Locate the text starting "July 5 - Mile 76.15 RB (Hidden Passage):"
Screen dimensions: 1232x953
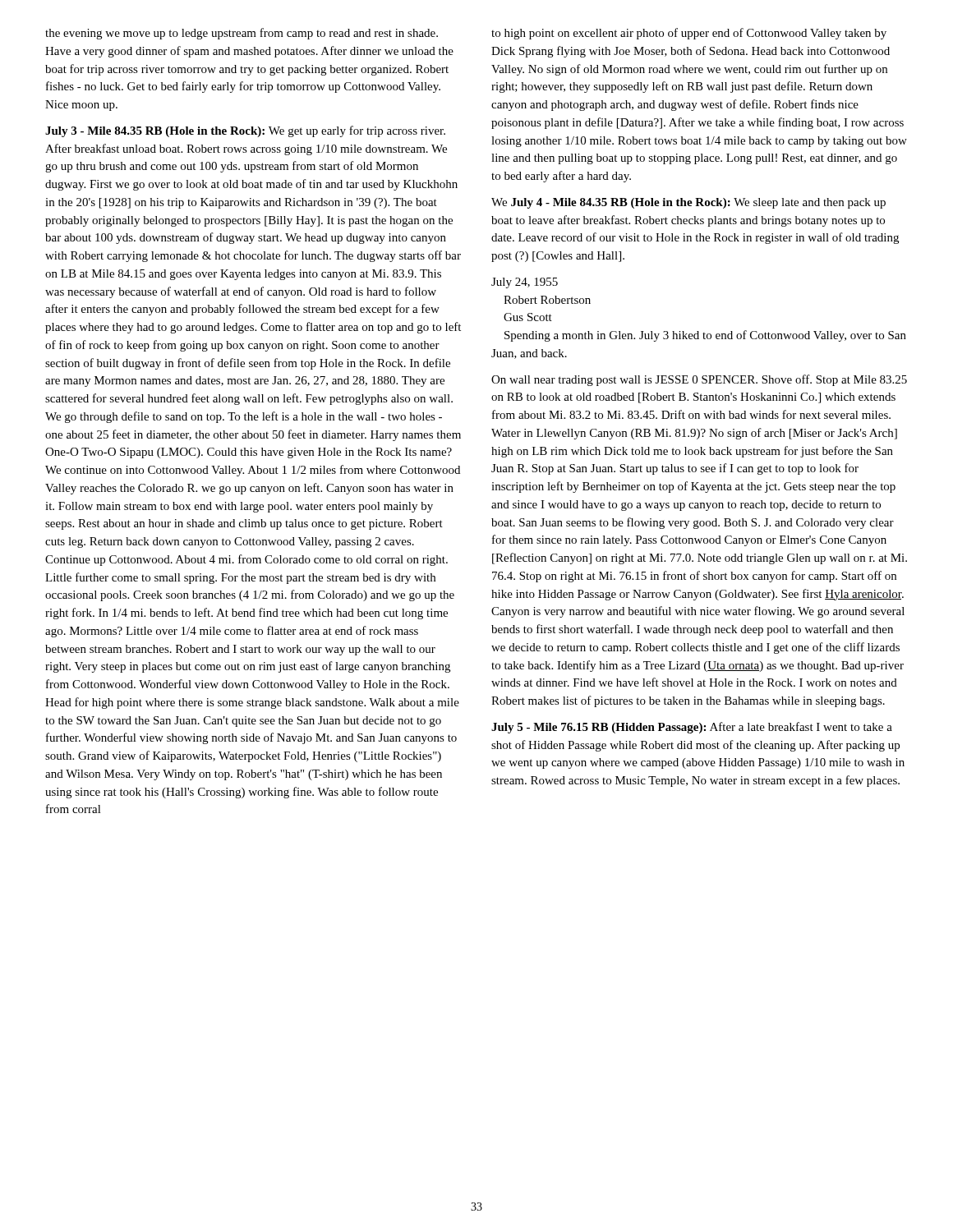(700, 754)
